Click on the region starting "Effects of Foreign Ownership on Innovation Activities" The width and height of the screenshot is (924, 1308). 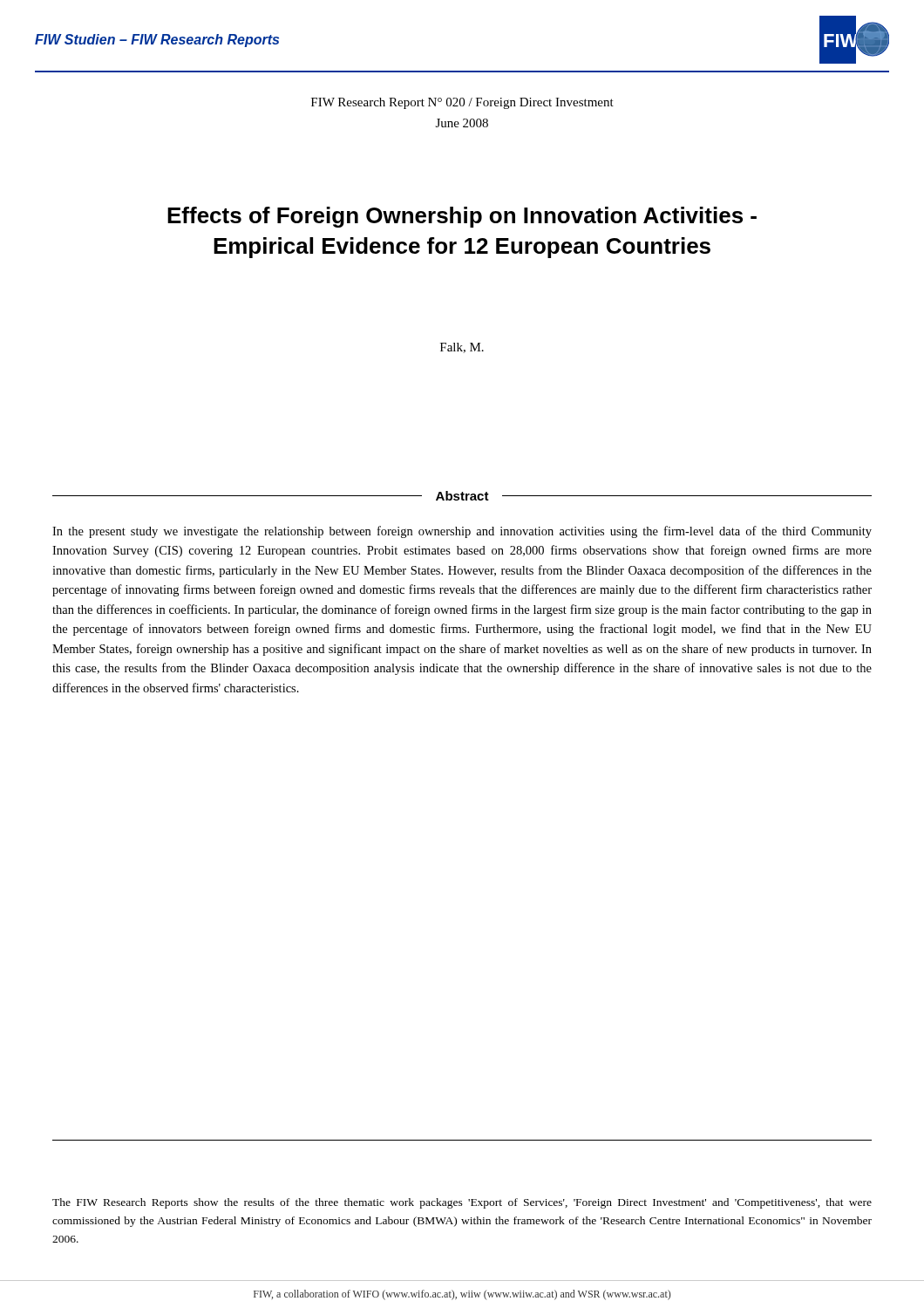(x=462, y=231)
